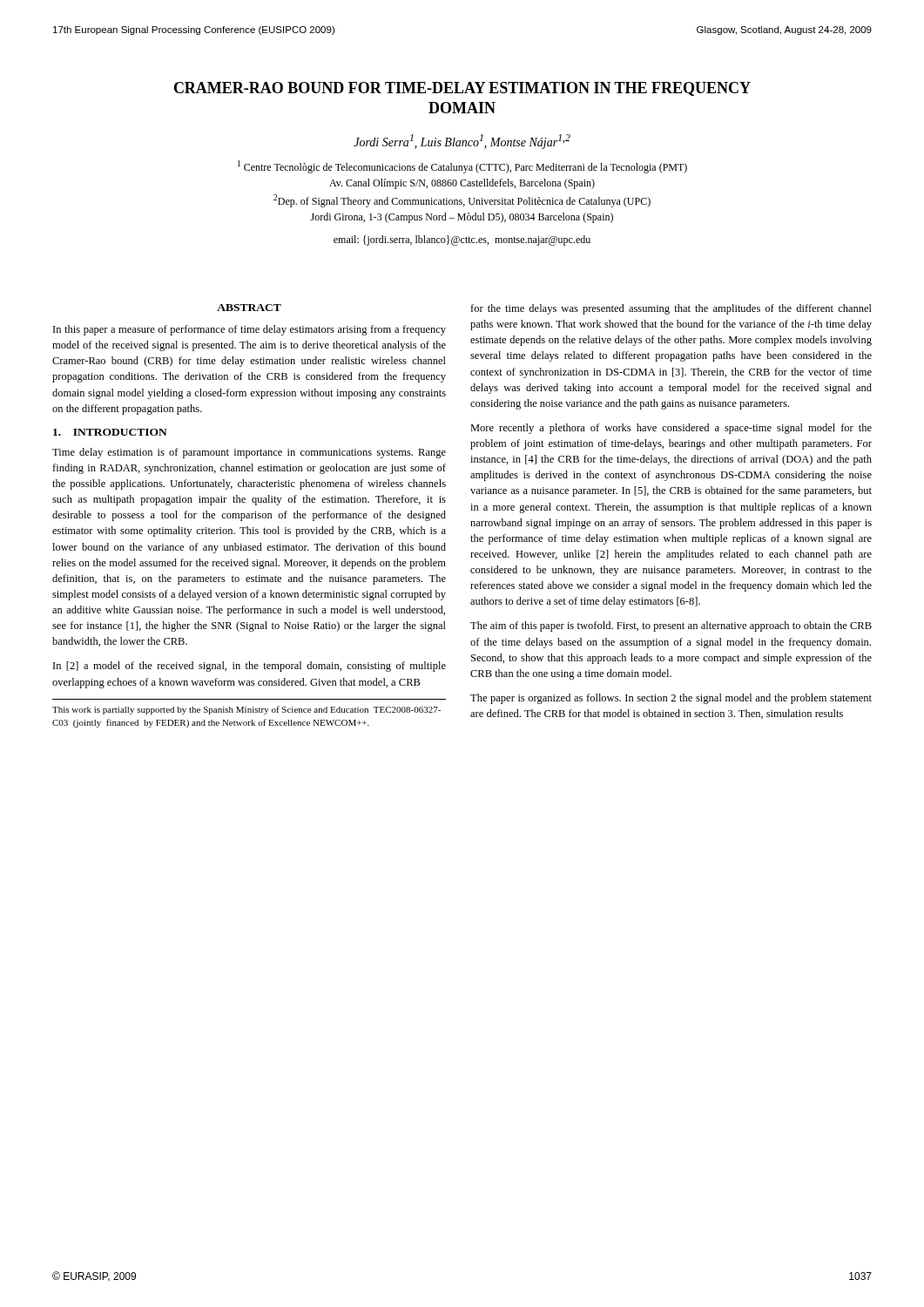924x1307 pixels.
Task: Point to the text starting "Jordi Serra1, Luis Blanco1, Montse Nájar1,2"
Action: tap(462, 141)
